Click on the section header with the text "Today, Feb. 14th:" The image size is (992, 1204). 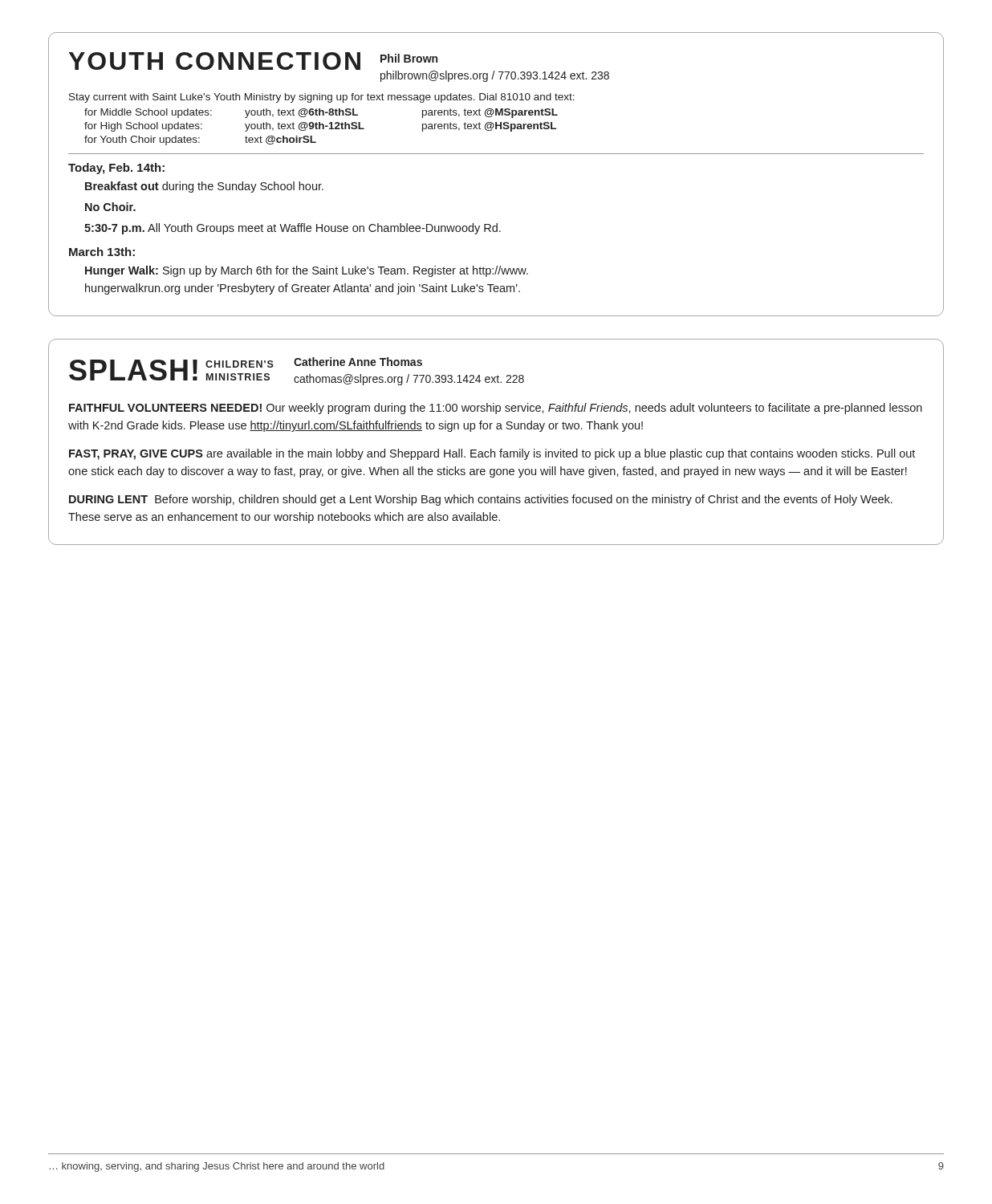point(117,167)
